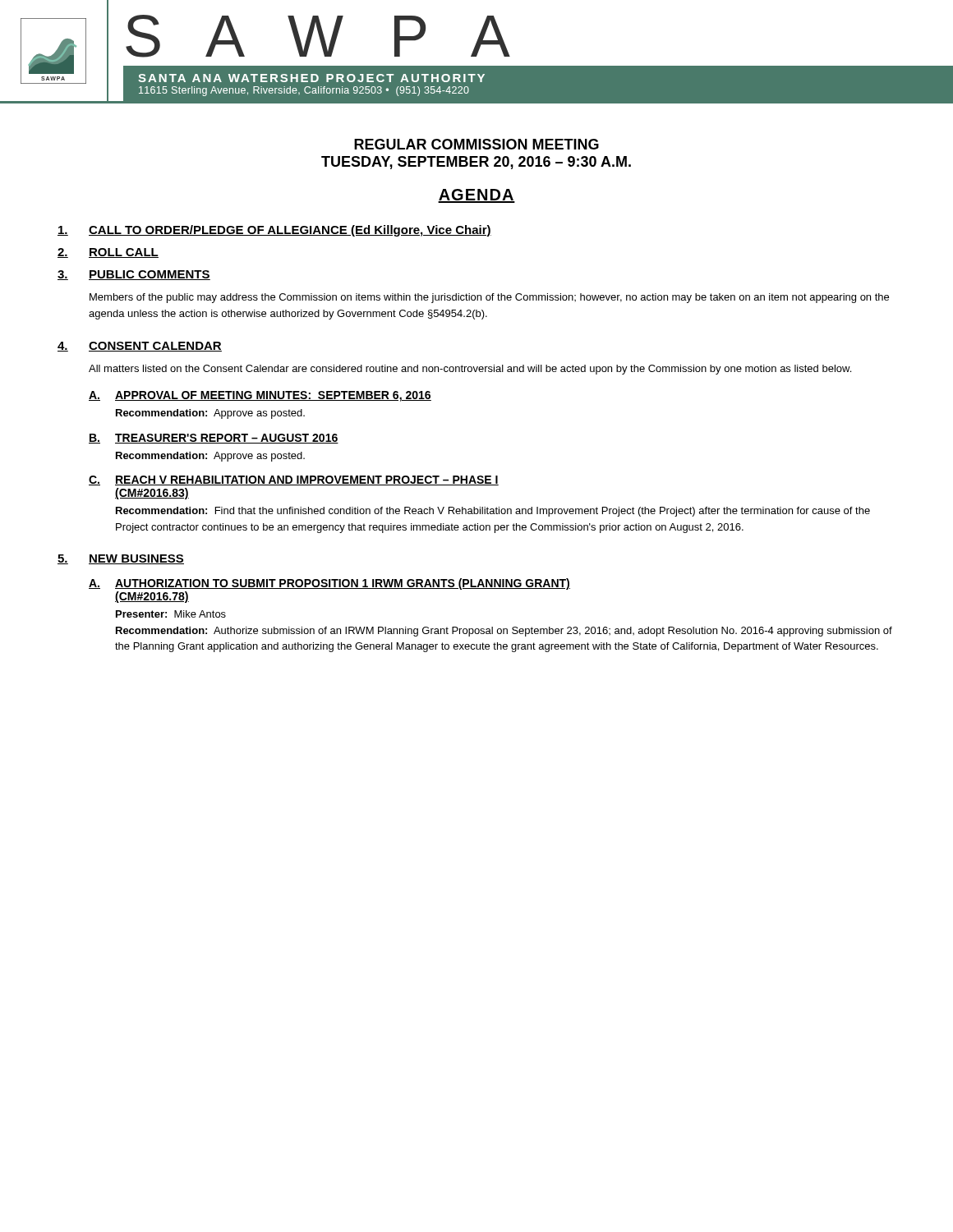Locate the text block starting "4. CONSENT CALENDAR"
This screenshot has height=1232, width=953.
tap(140, 346)
